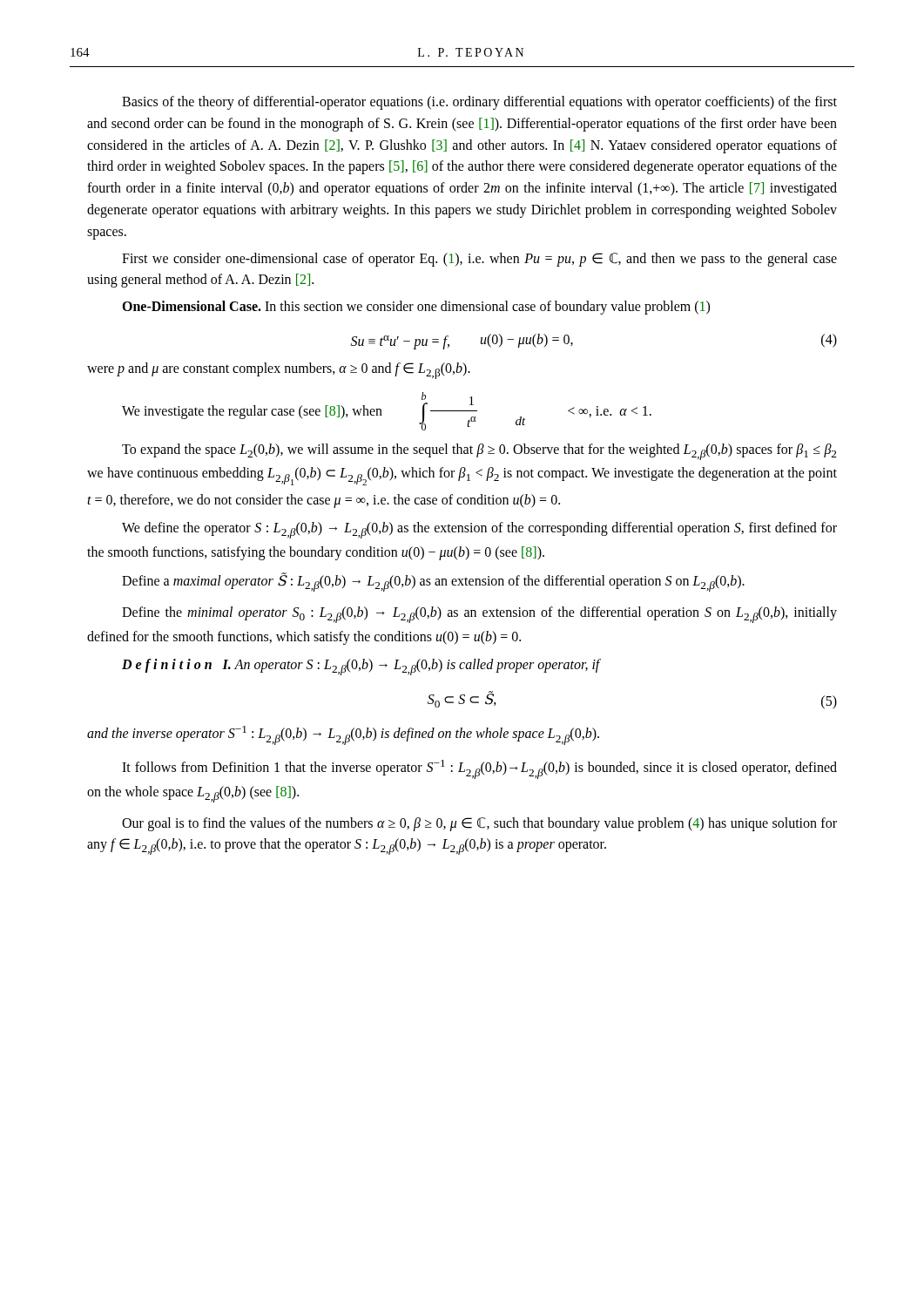The height and width of the screenshot is (1307, 924).
Task: Navigate to the element starting "were p and μ are constant complex"
Action: [462, 371]
